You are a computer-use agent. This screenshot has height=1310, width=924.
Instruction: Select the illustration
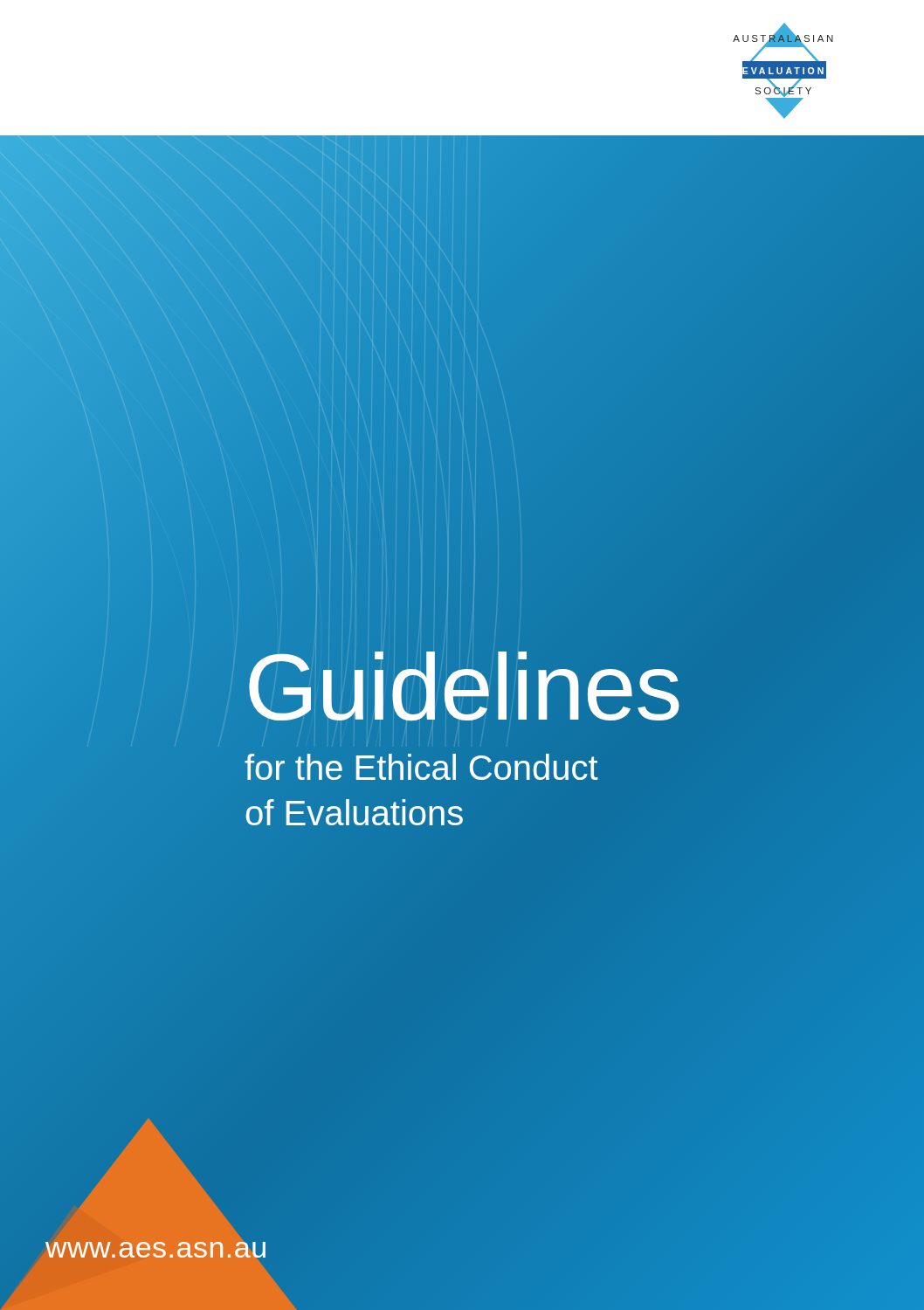point(148,1162)
